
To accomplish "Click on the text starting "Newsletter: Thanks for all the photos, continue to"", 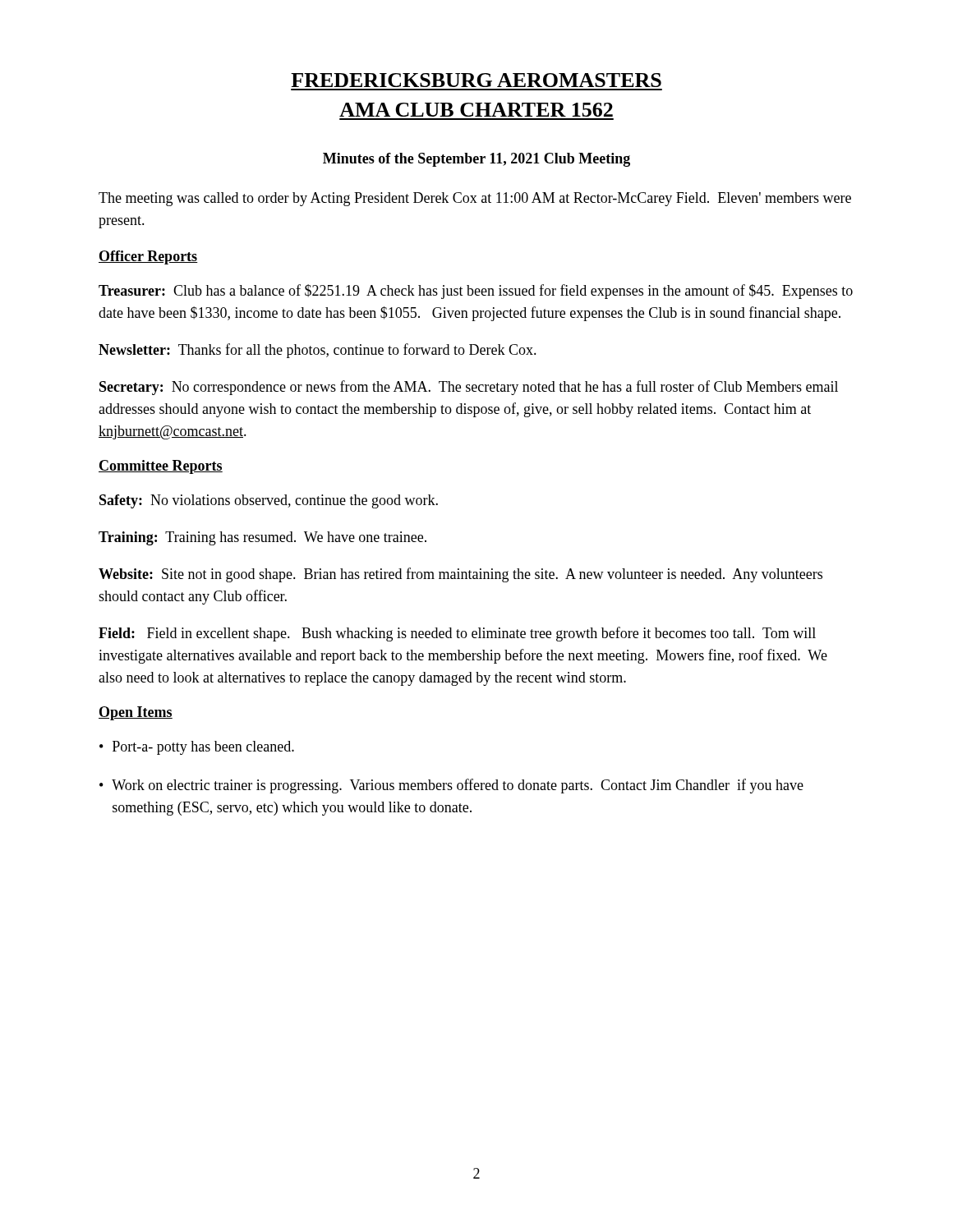I will 318,350.
